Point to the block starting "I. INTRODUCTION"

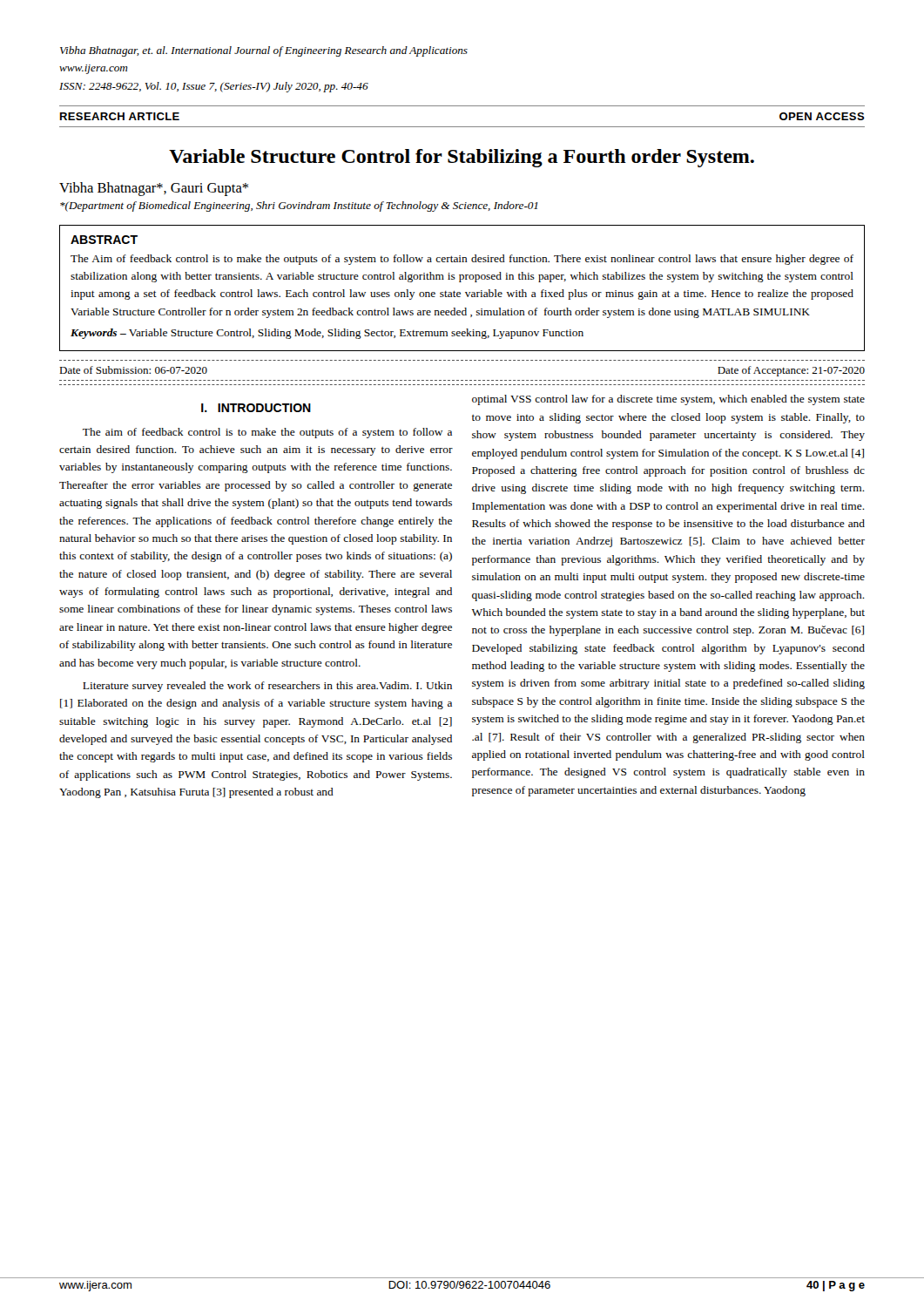pos(256,408)
